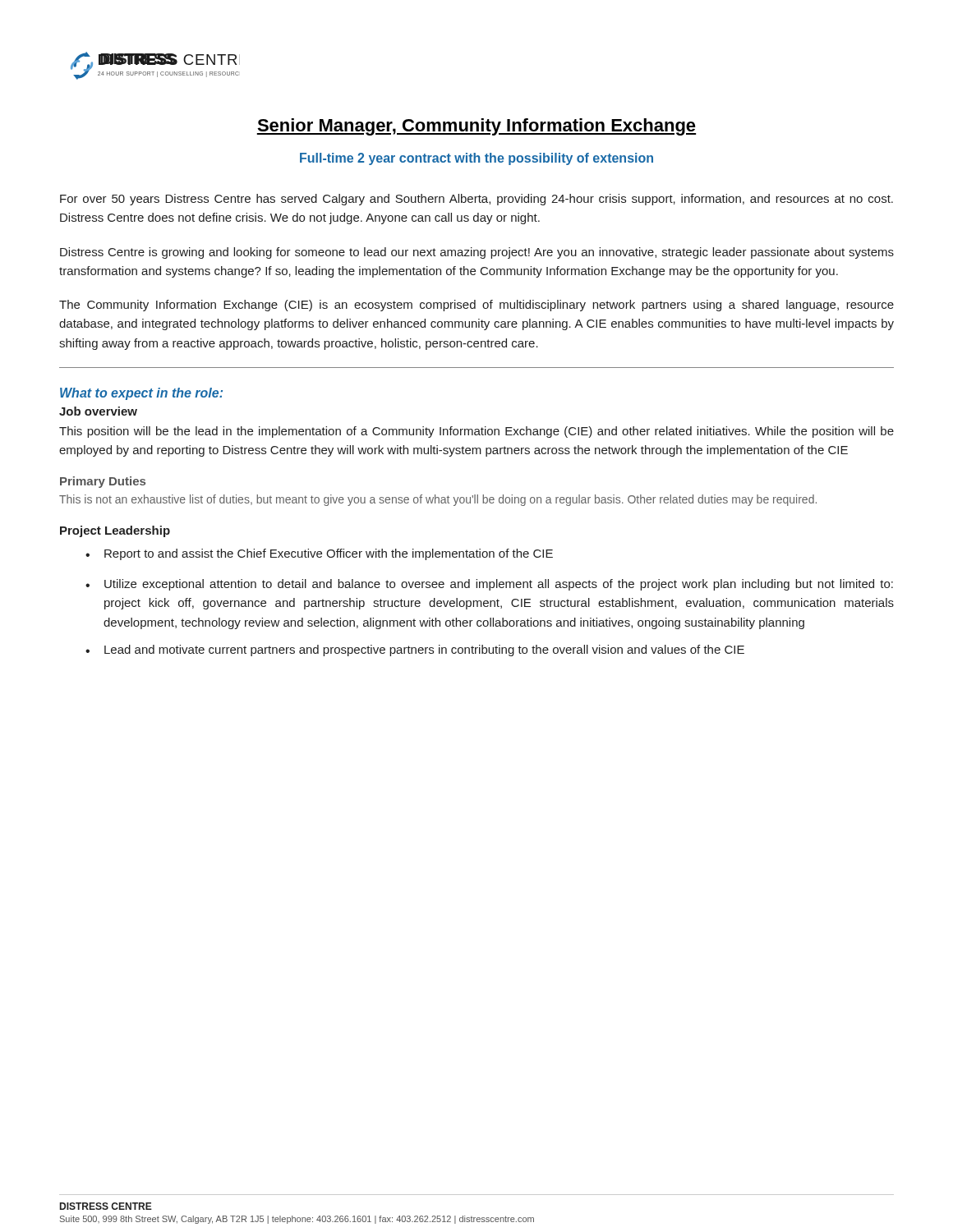Select the text block containing "This is not"

point(438,500)
